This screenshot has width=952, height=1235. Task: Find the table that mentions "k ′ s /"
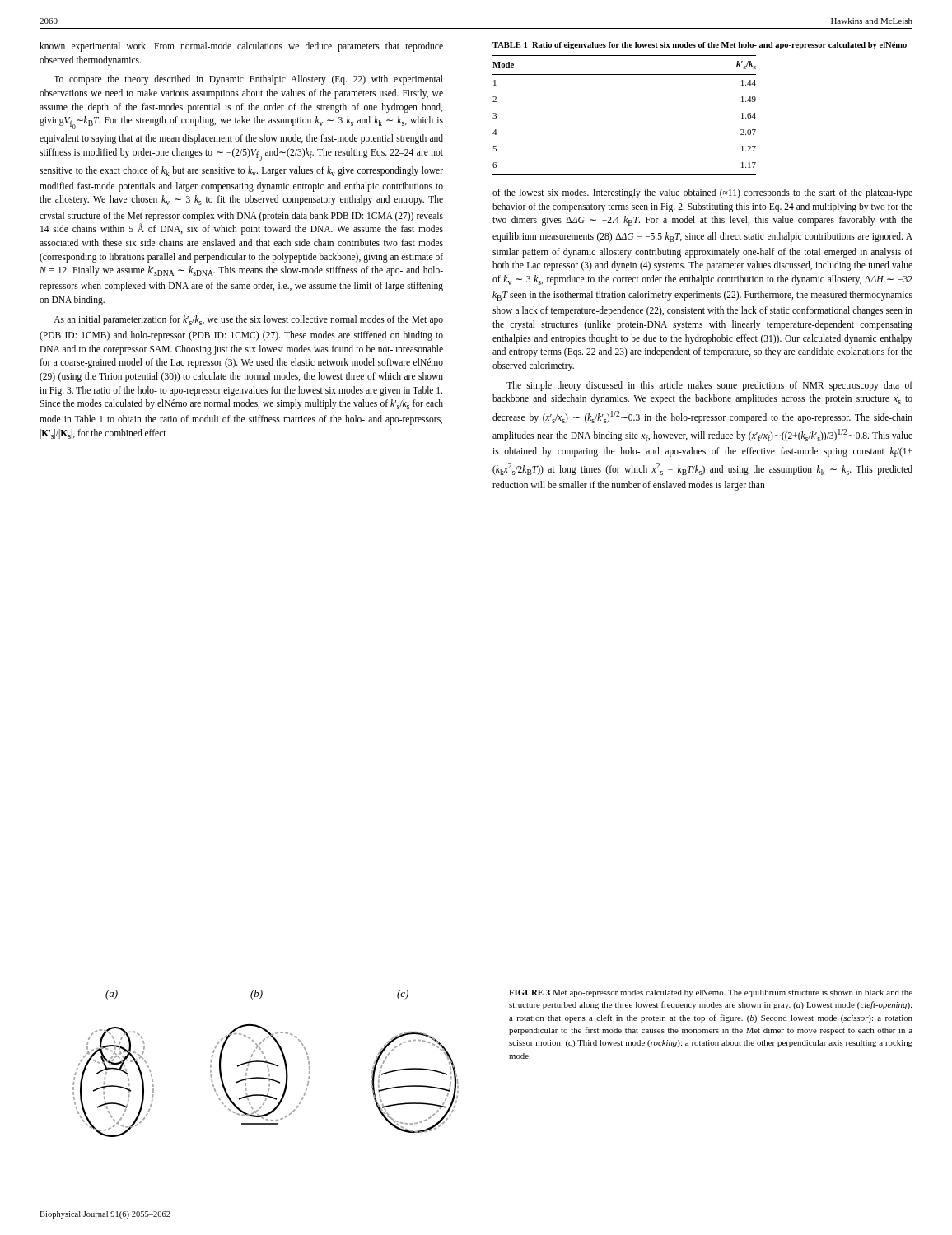point(702,115)
